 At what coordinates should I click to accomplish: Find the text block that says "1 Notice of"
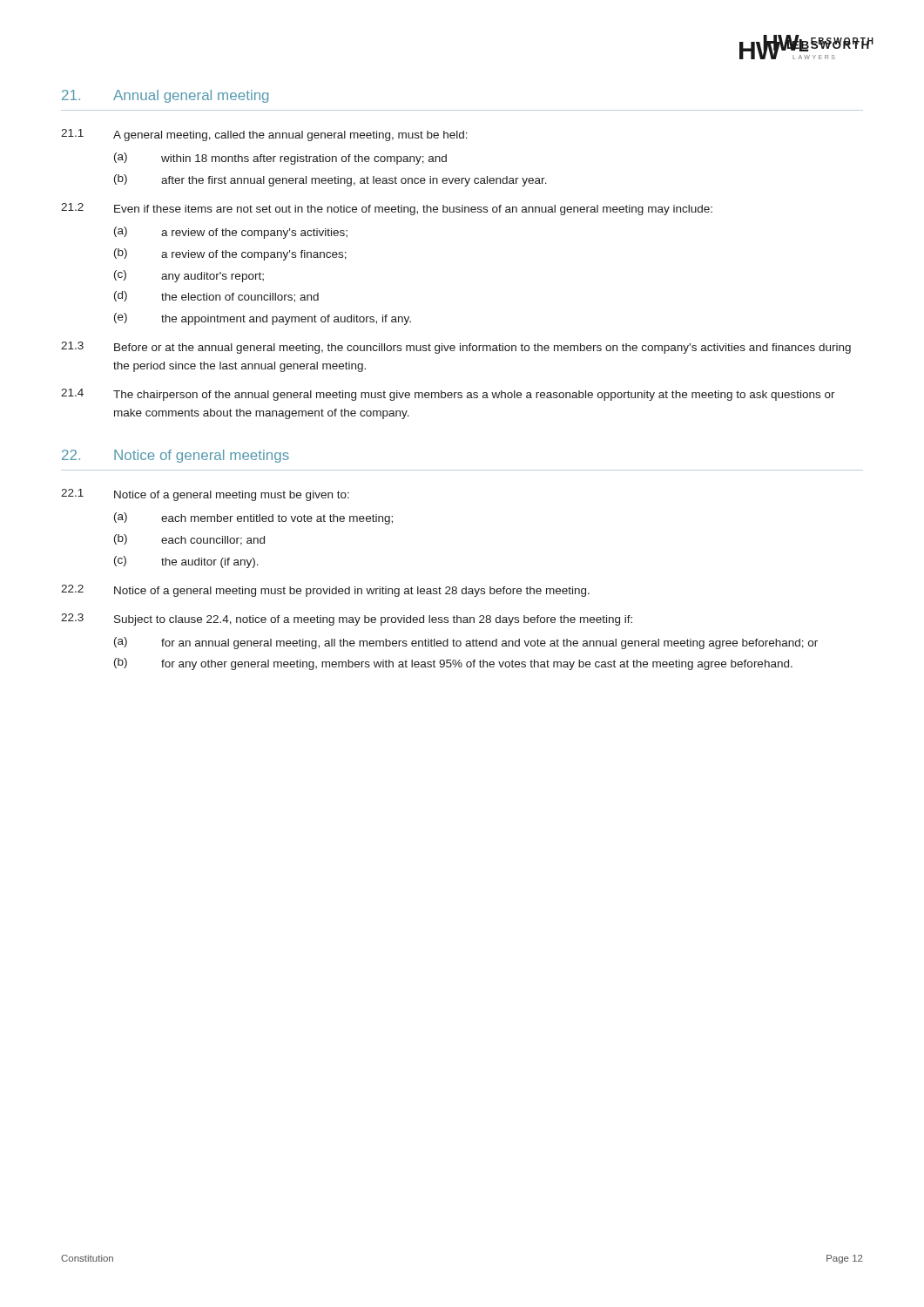click(205, 495)
